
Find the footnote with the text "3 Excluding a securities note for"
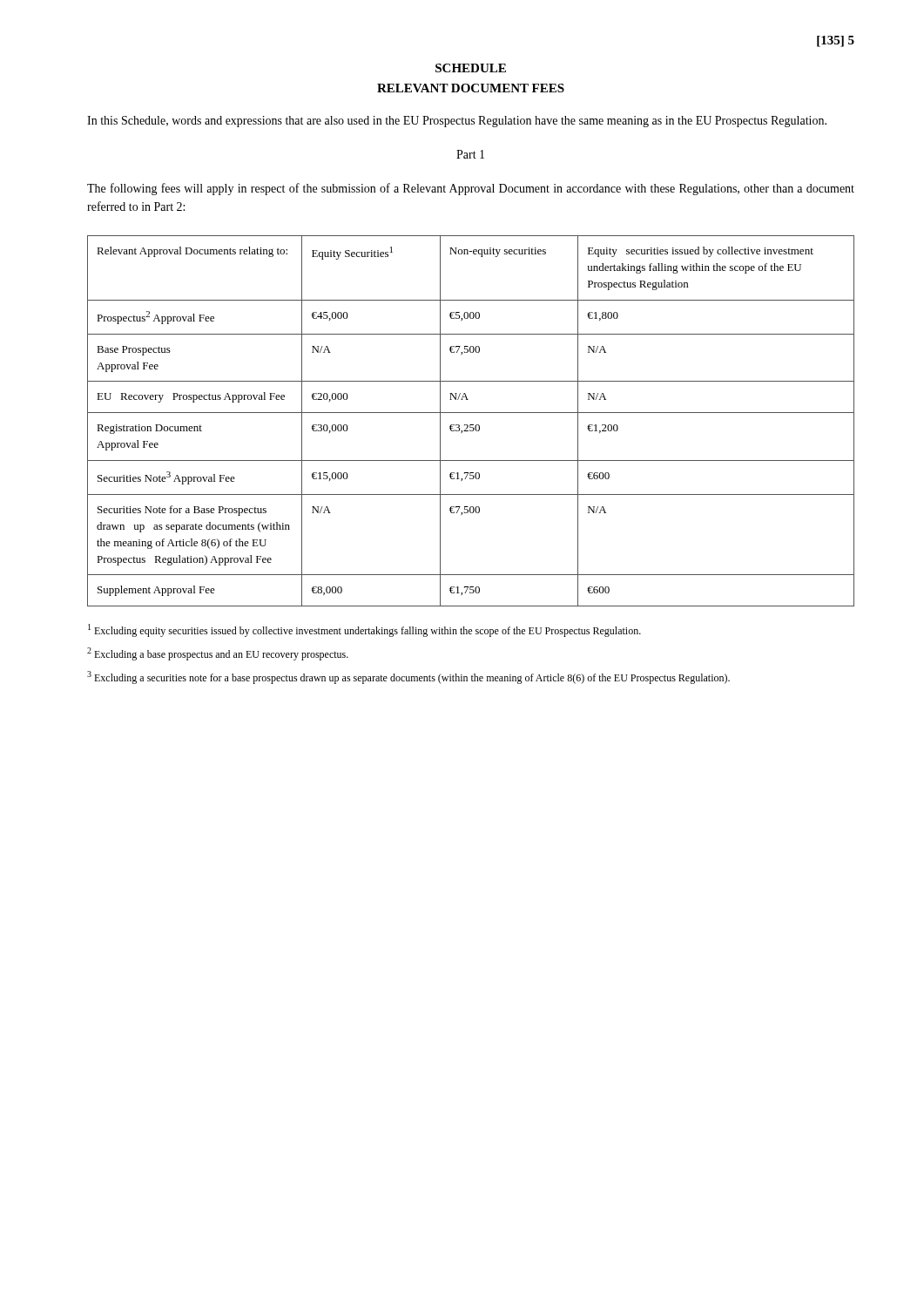(409, 677)
